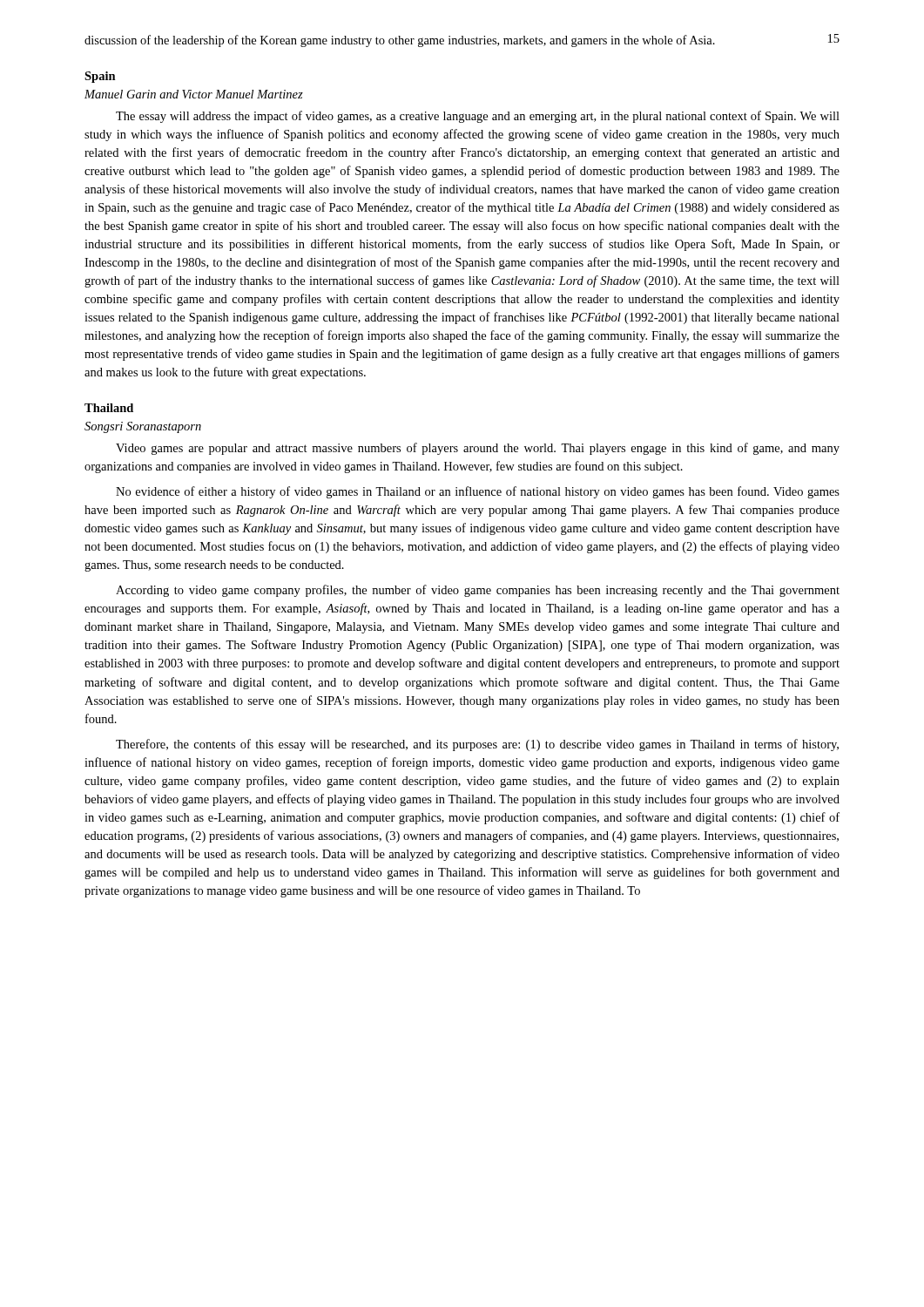
Task: Select the text block containing "Video games are popular"
Action: [x=462, y=458]
